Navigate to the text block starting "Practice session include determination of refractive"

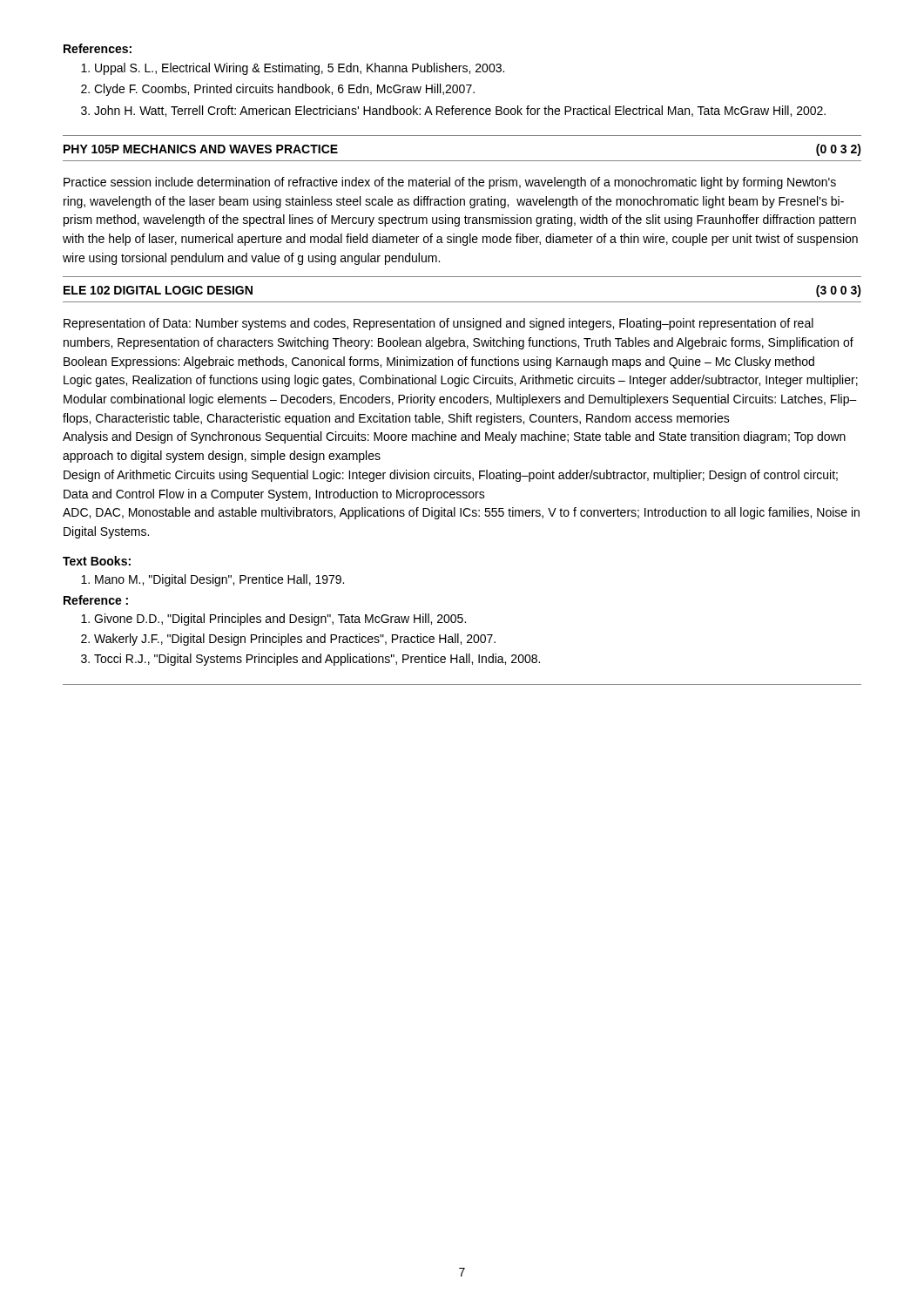(x=461, y=220)
